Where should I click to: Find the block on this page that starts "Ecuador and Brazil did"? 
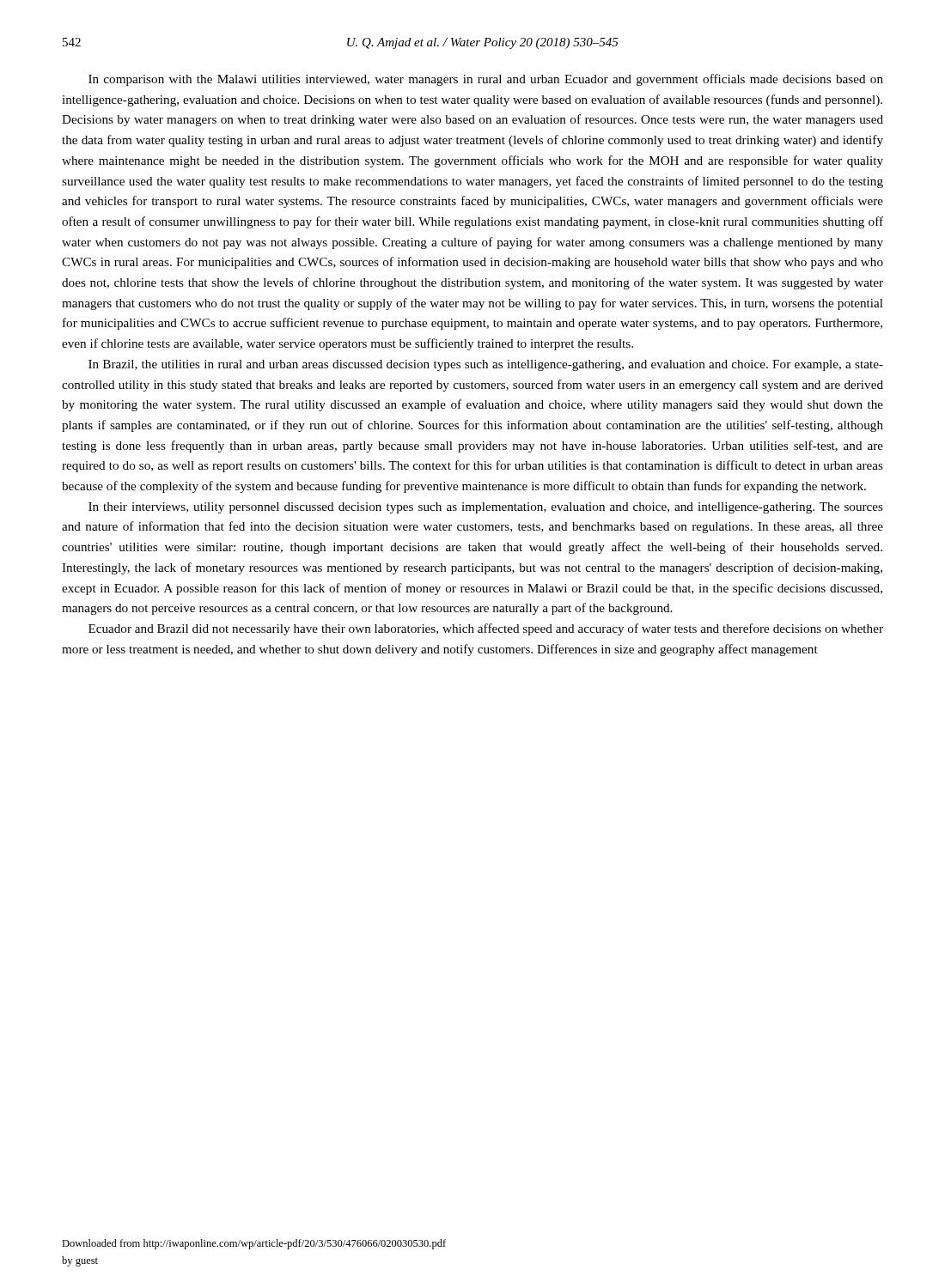click(x=472, y=639)
